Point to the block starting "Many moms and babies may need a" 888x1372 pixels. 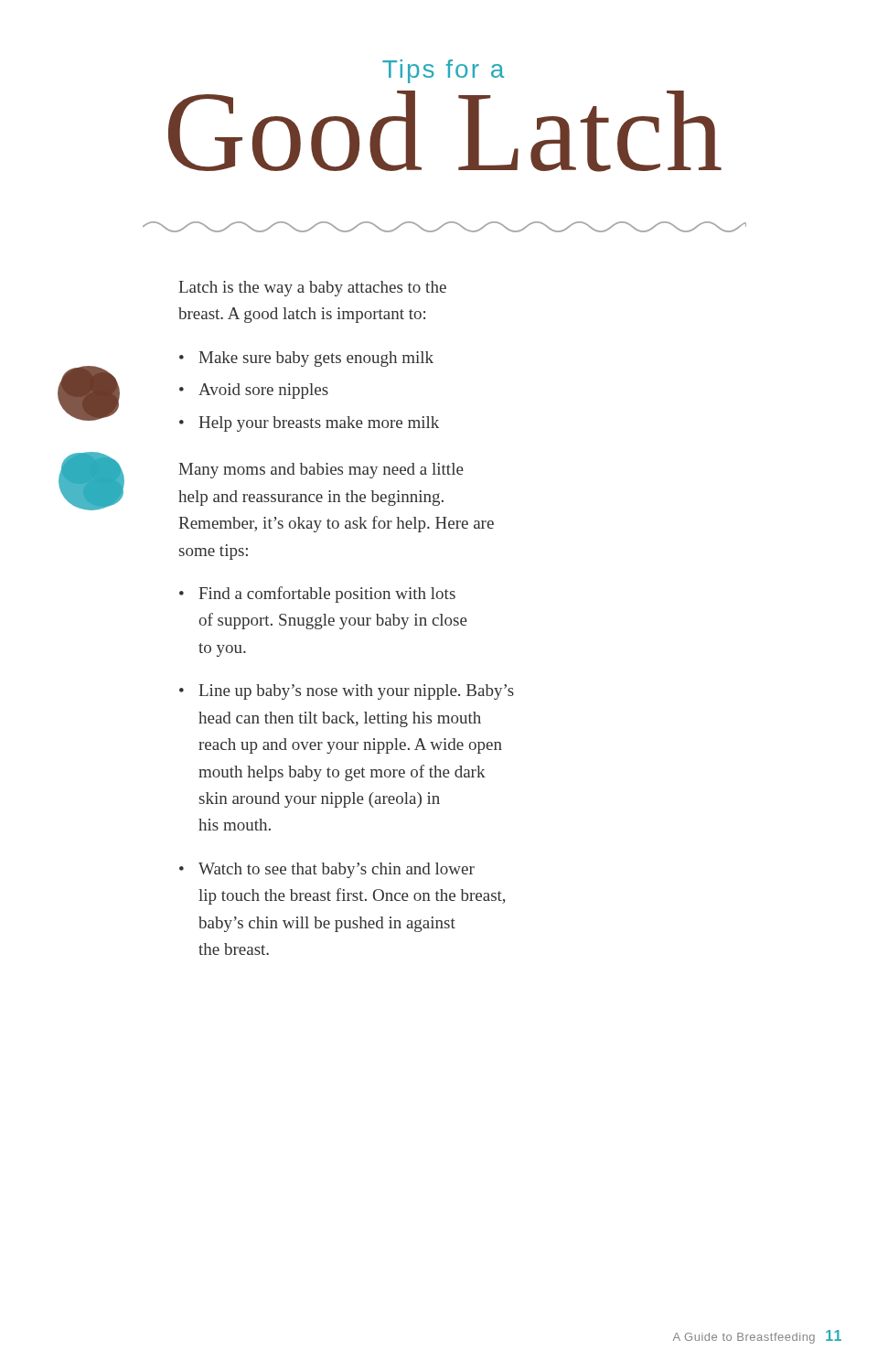point(336,509)
